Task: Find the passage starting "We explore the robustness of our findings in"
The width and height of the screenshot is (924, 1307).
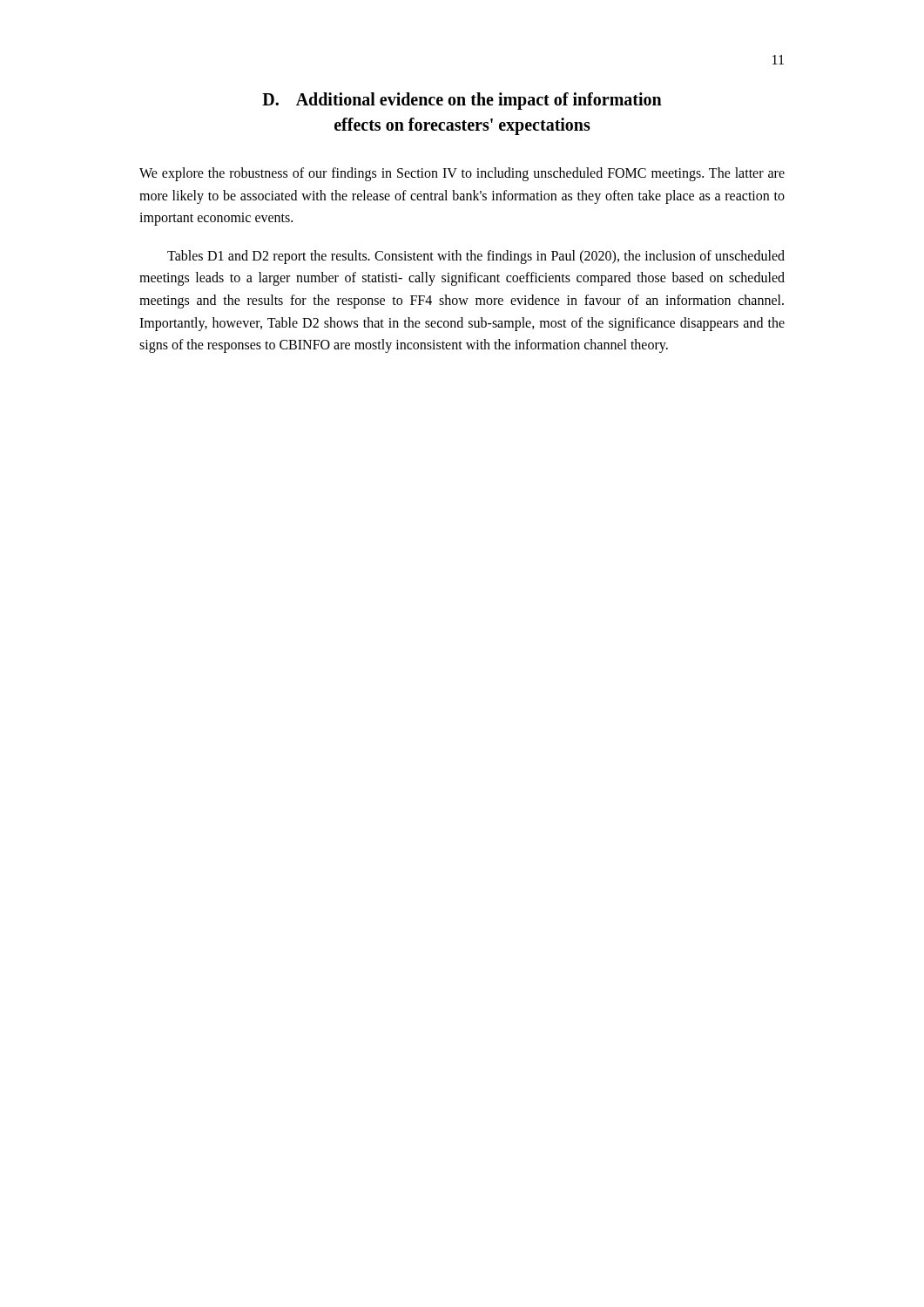Action: [462, 195]
